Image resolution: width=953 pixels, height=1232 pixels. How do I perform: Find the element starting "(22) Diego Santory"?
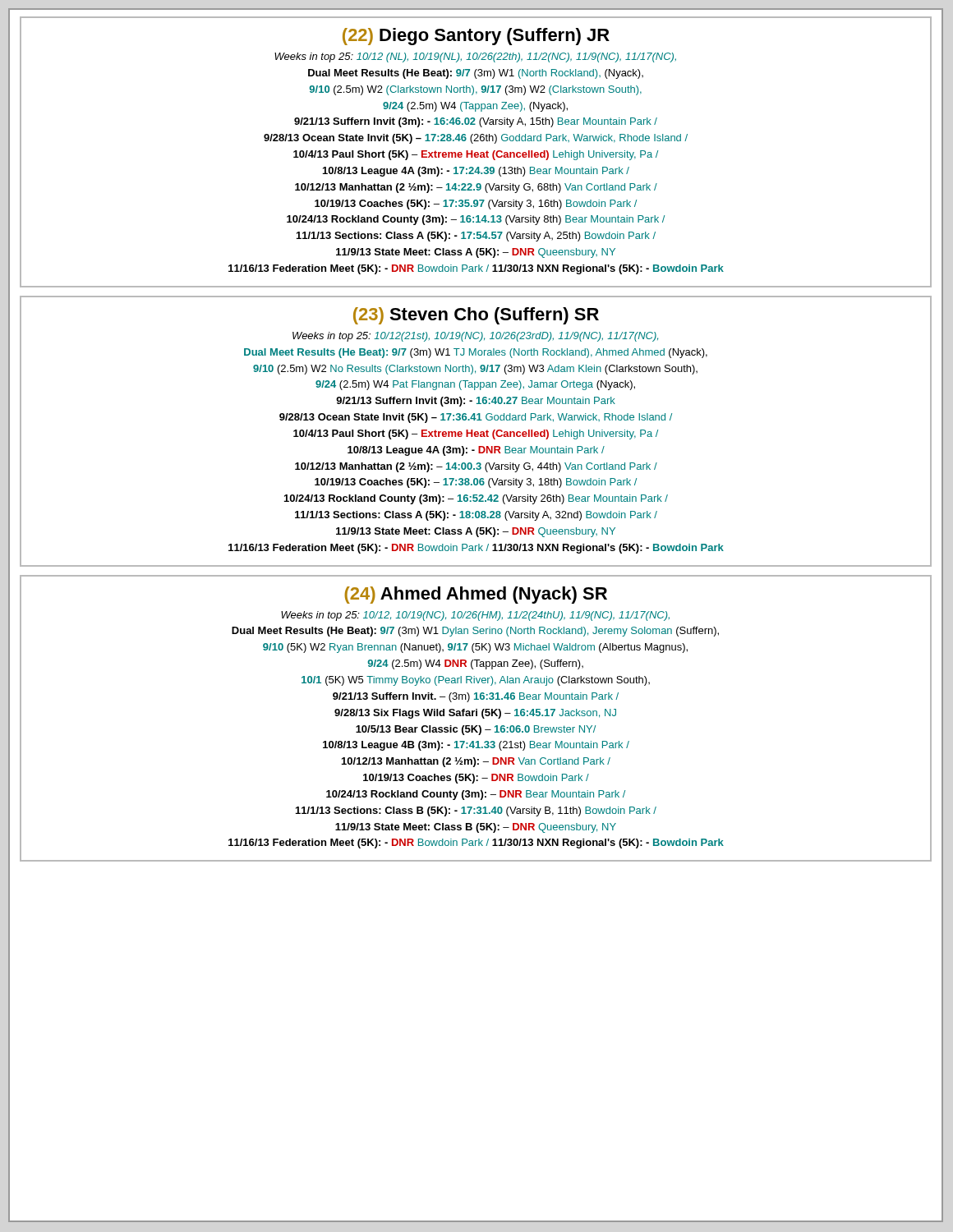click(x=476, y=35)
